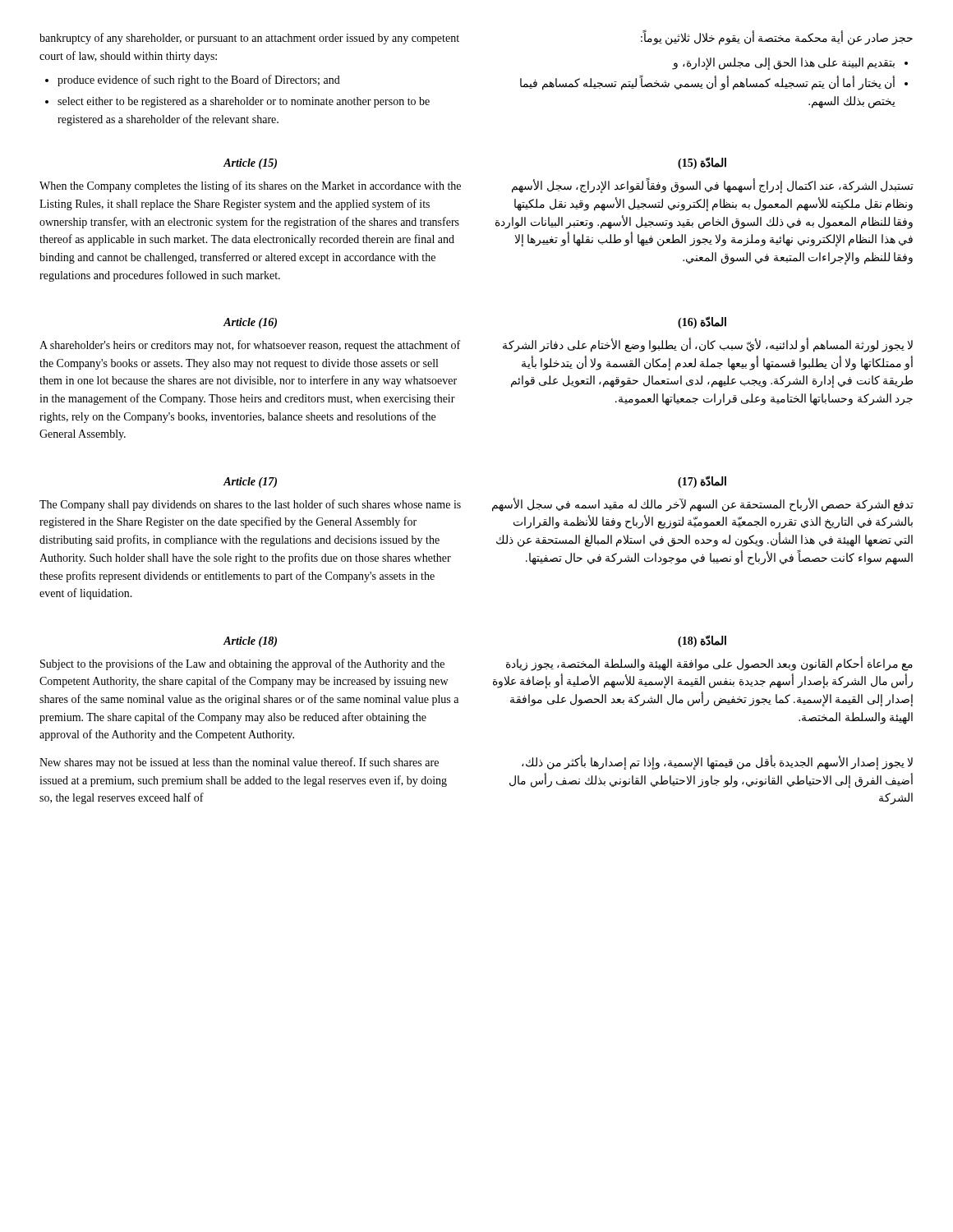The image size is (953, 1232).
Task: Click on the list item with the text "أن يختار أما أن"
Action: coord(707,93)
